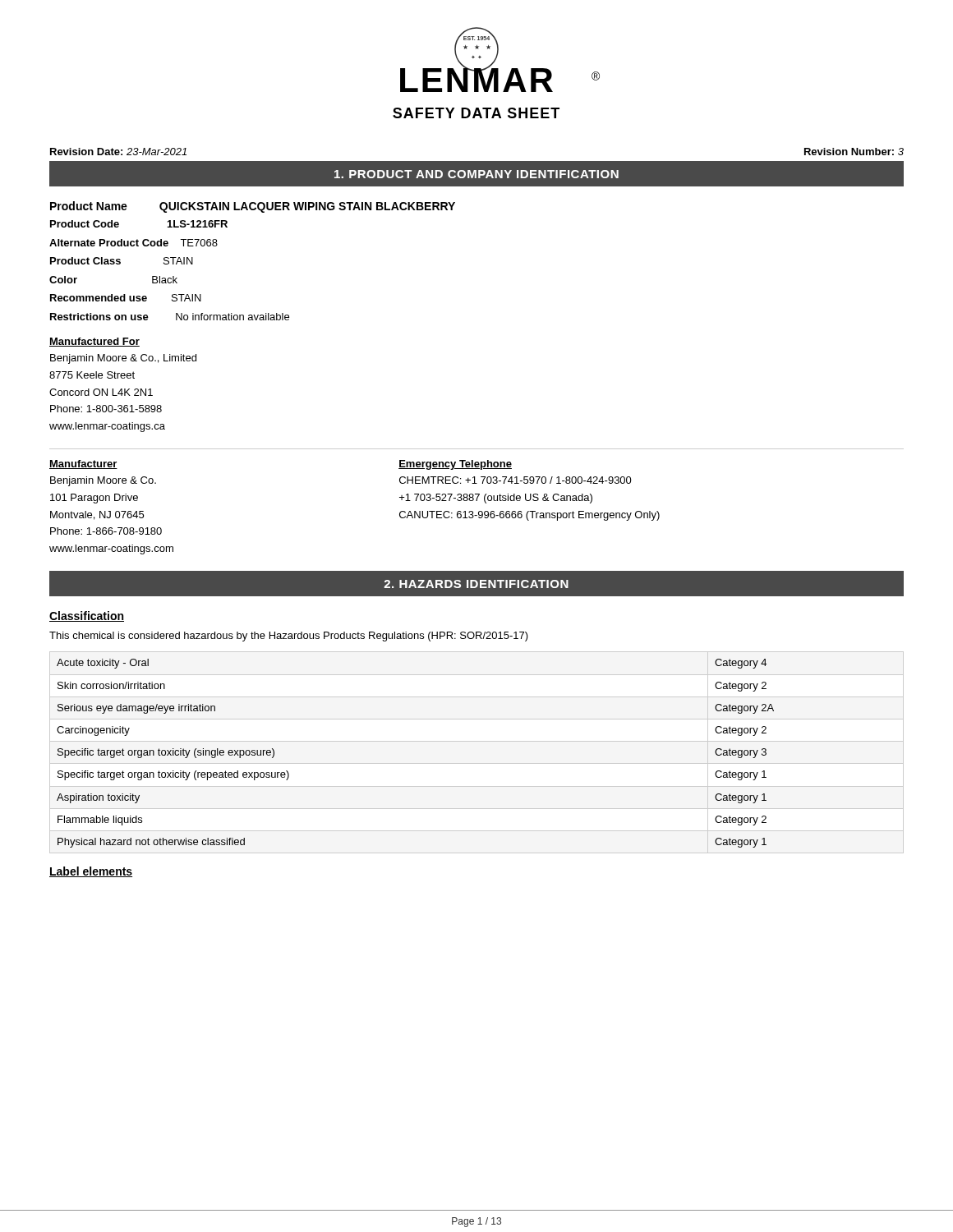Find the text starting "Label elements"
The width and height of the screenshot is (953, 1232).
pyautogui.click(x=91, y=872)
